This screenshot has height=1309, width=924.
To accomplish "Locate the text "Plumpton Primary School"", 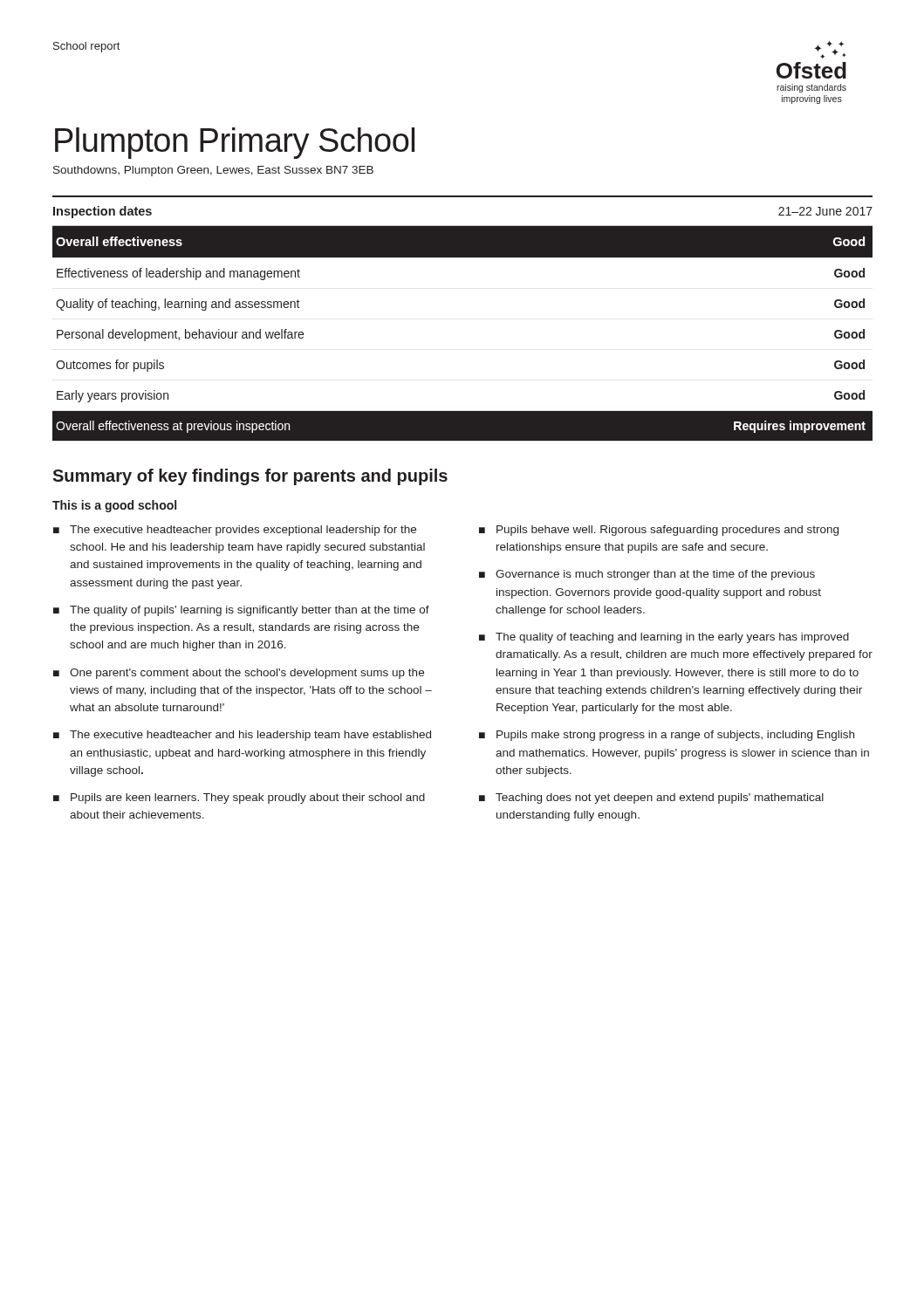I will tap(235, 143).
